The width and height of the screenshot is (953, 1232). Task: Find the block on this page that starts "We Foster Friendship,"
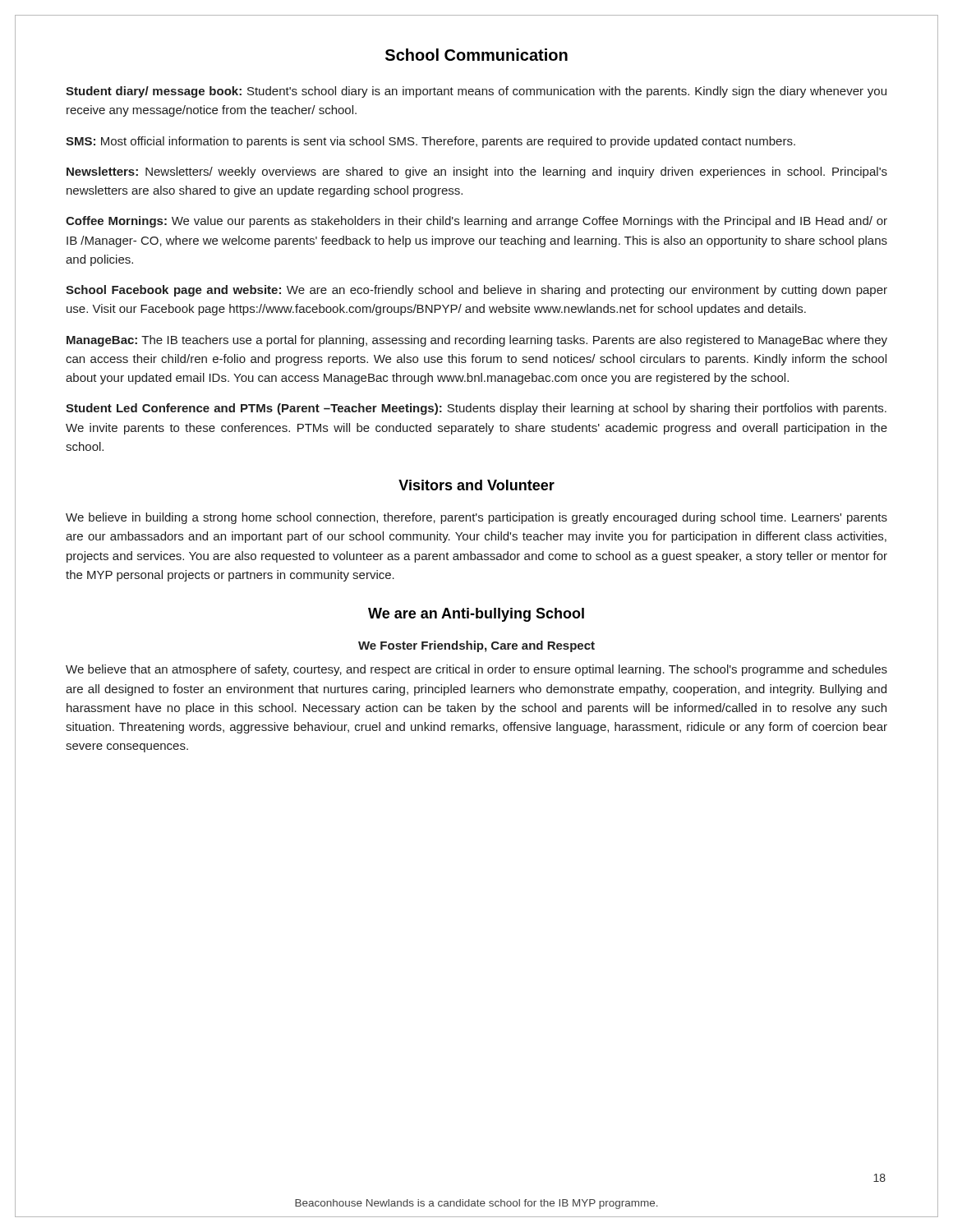(x=476, y=645)
